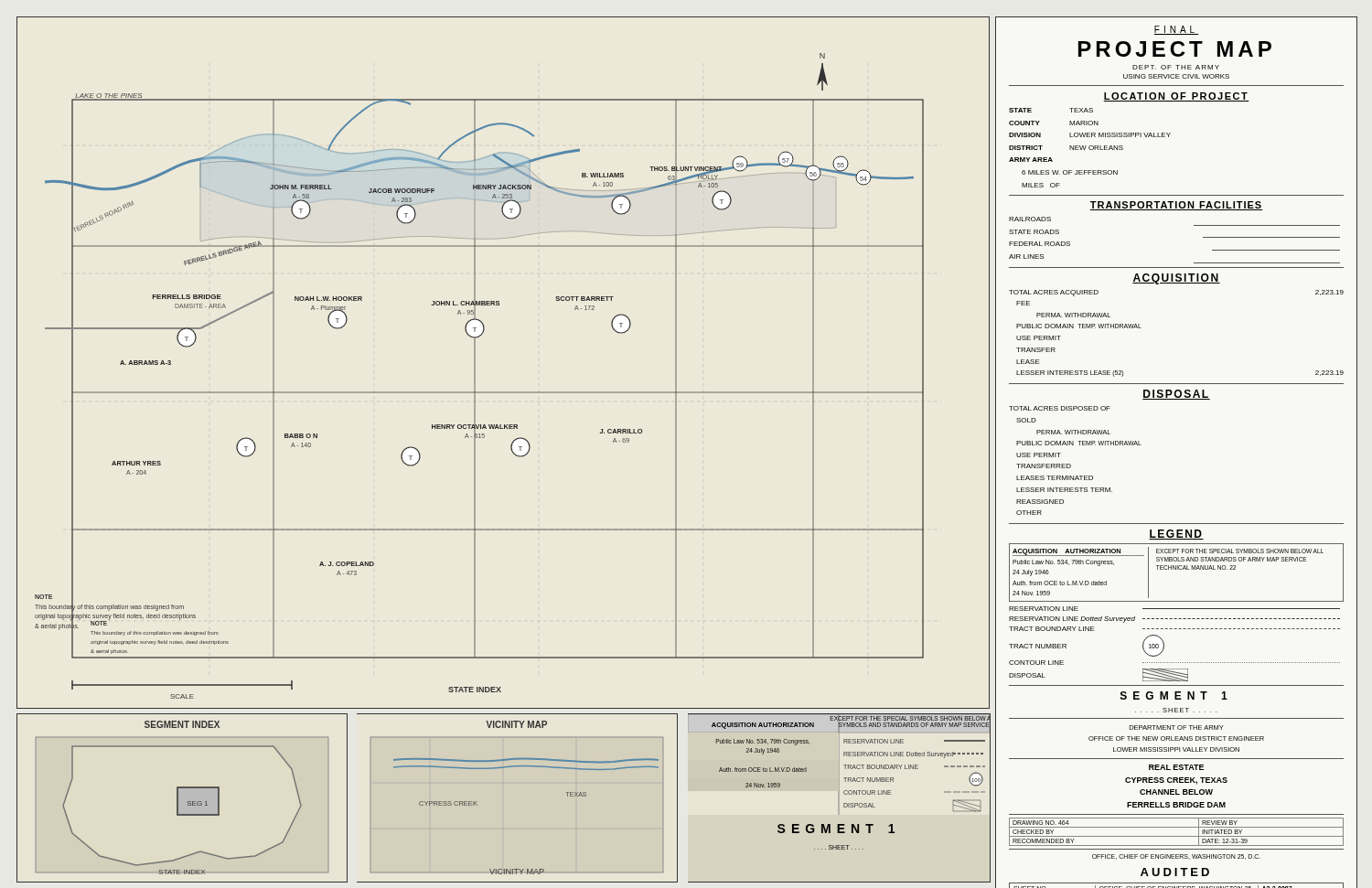Viewport: 1372px width, 888px height.
Task: Navigate to the text starting "DEPARTMENT OF THE ARMY OFFICE OF THE"
Action: (x=1176, y=739)
